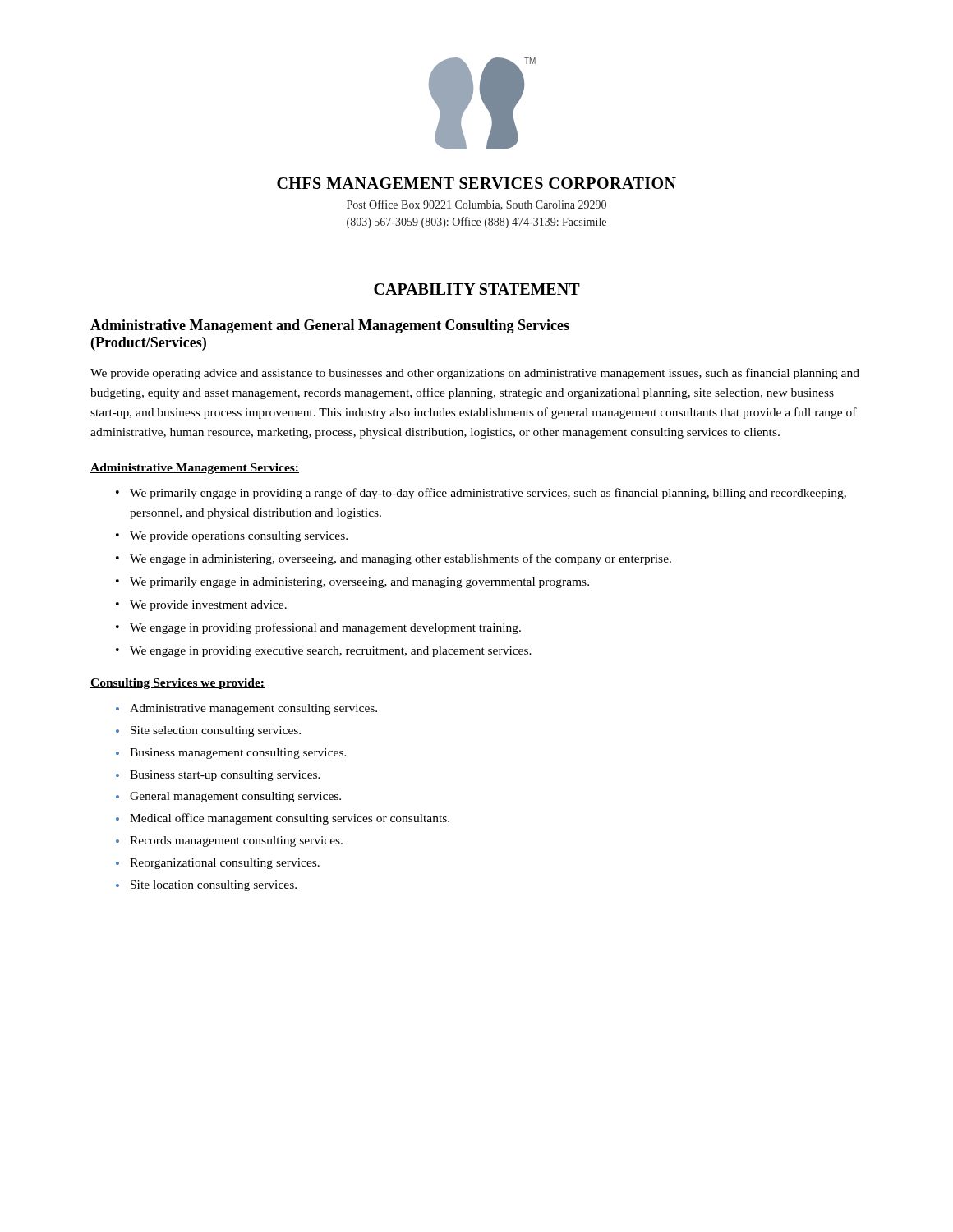Screen dimensions: 1232x953
Task: Select the text starting "• Administrative management consulting"
Action: coord(247,708)
